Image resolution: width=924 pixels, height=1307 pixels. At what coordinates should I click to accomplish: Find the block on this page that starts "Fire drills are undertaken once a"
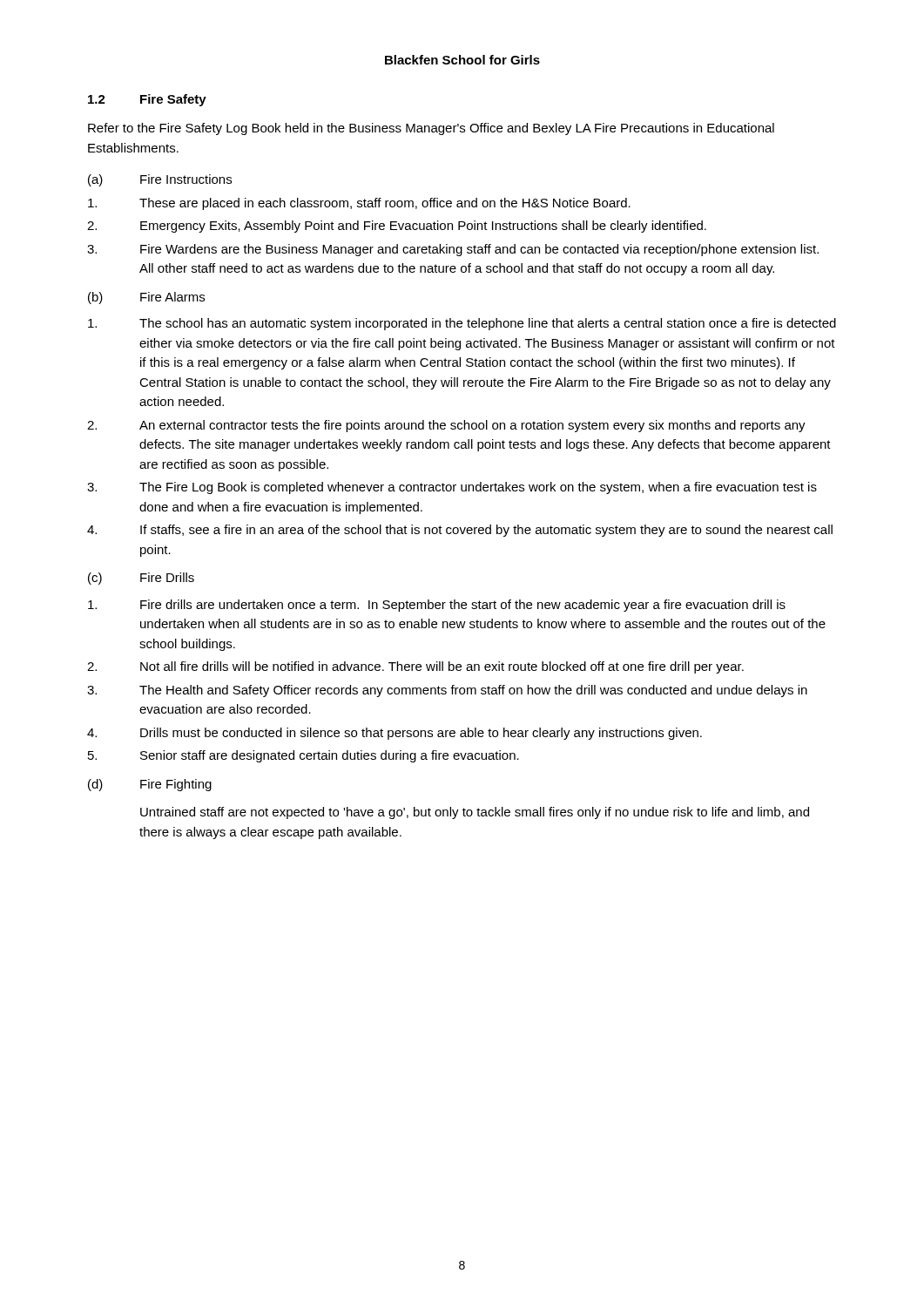pyautogui.click(x=462, y=624)
